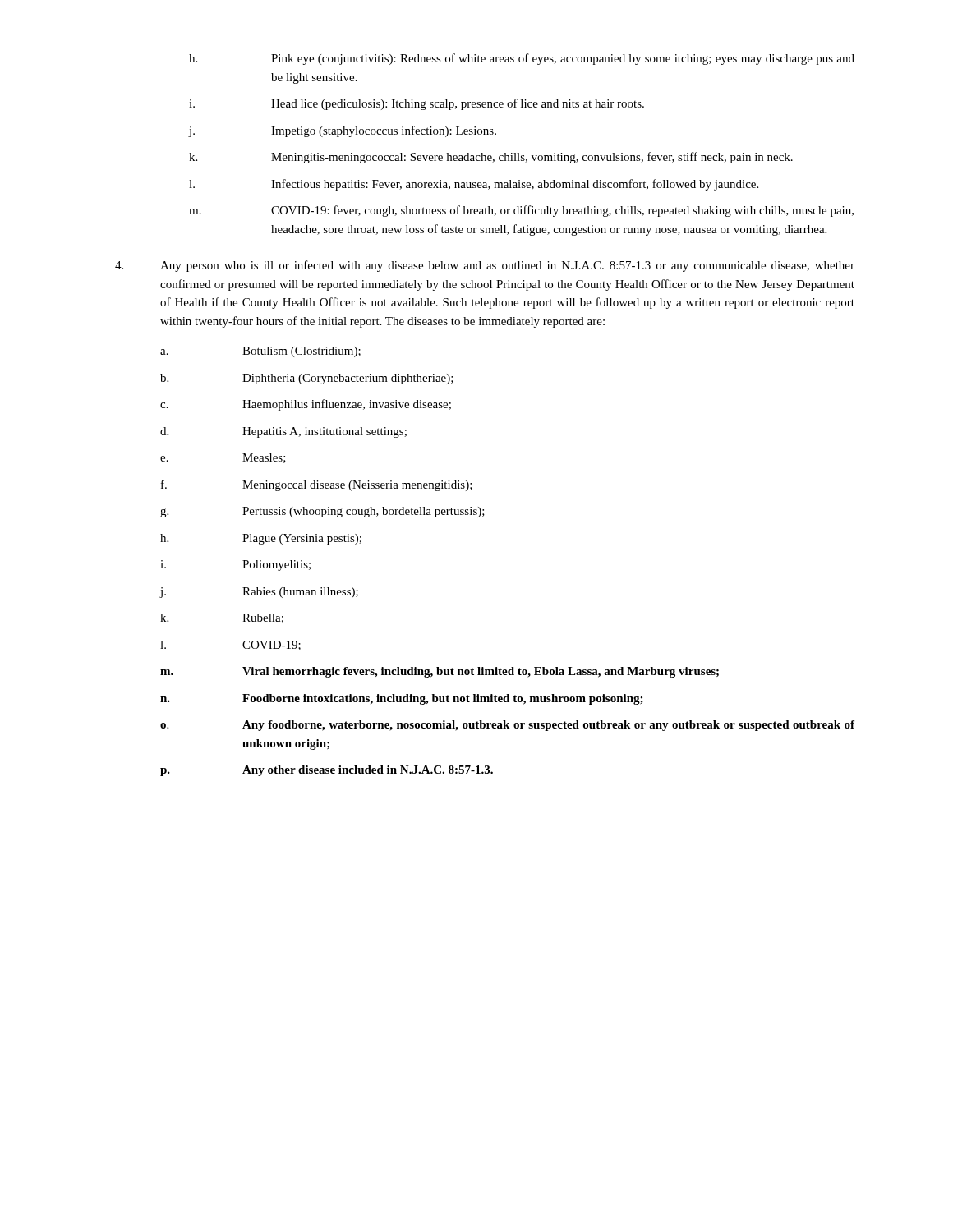This screenshot has width=953, height=1232.
Task: Find the element starting "h. Pink eye (conjunctivitis): Redness of"
Action: click(522, 68)
